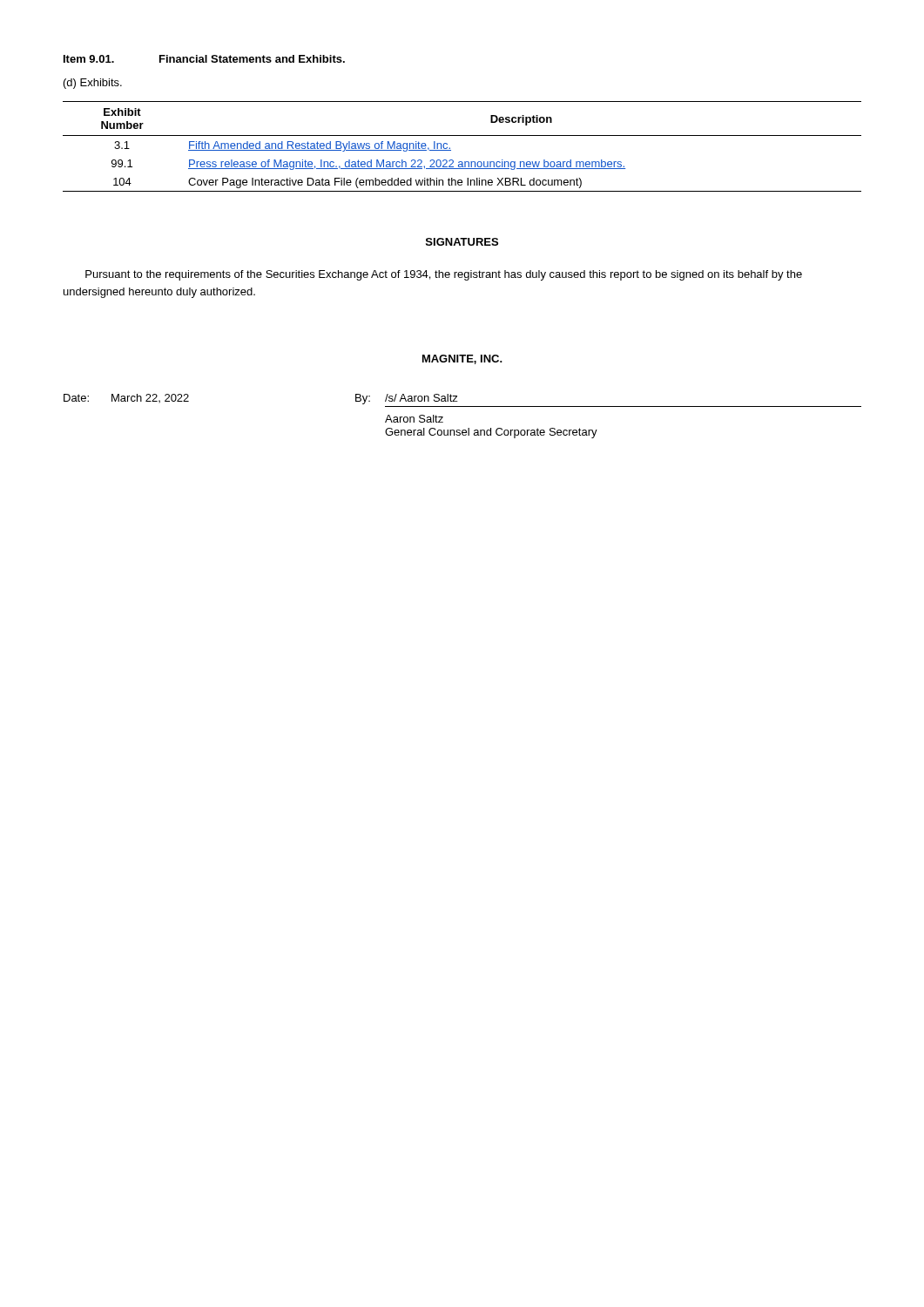
Task: Navigate to the block starting "MAGNITE, INC."
Action: [x=462, y=359]
